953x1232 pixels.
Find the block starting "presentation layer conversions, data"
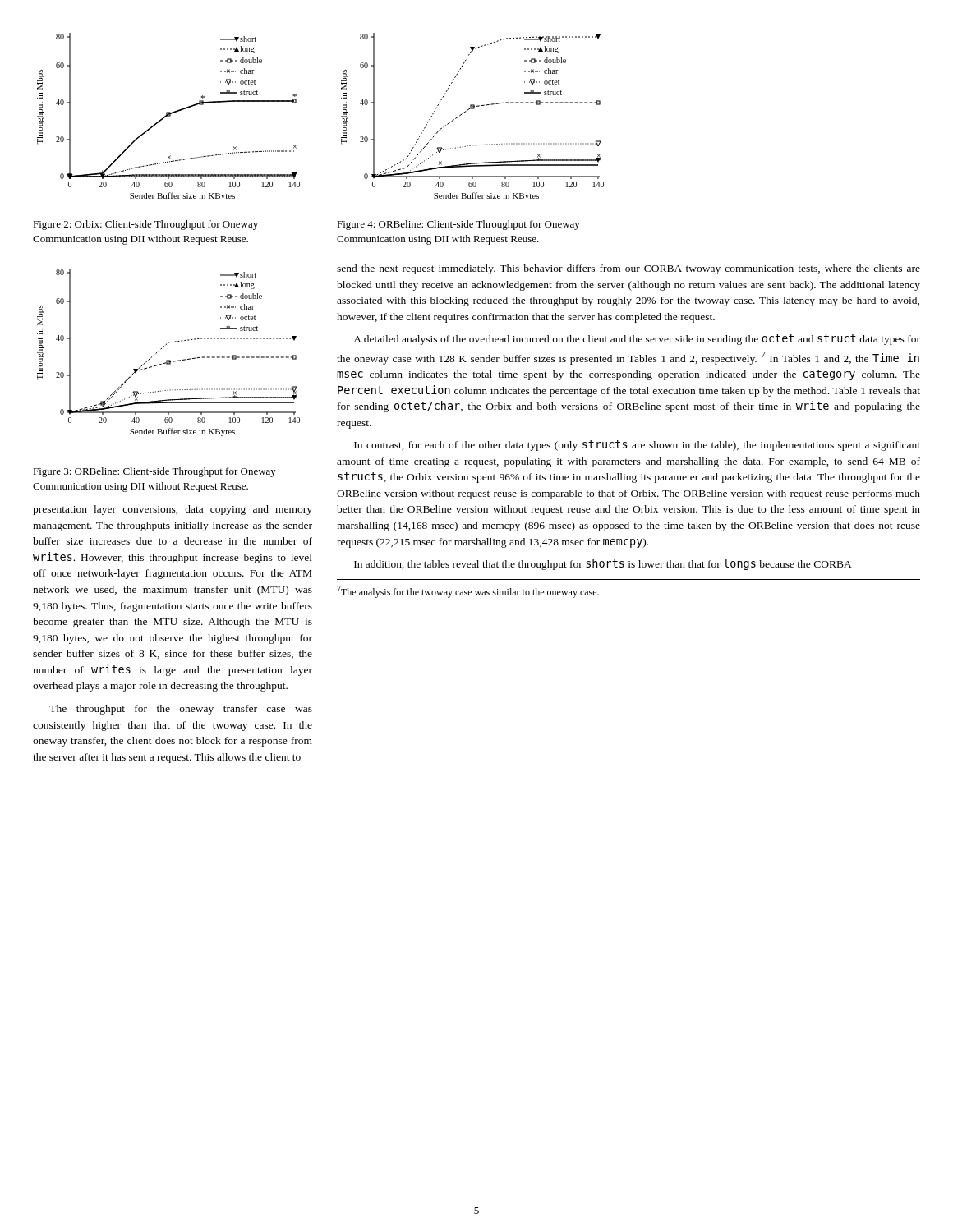tap(173, 633)
